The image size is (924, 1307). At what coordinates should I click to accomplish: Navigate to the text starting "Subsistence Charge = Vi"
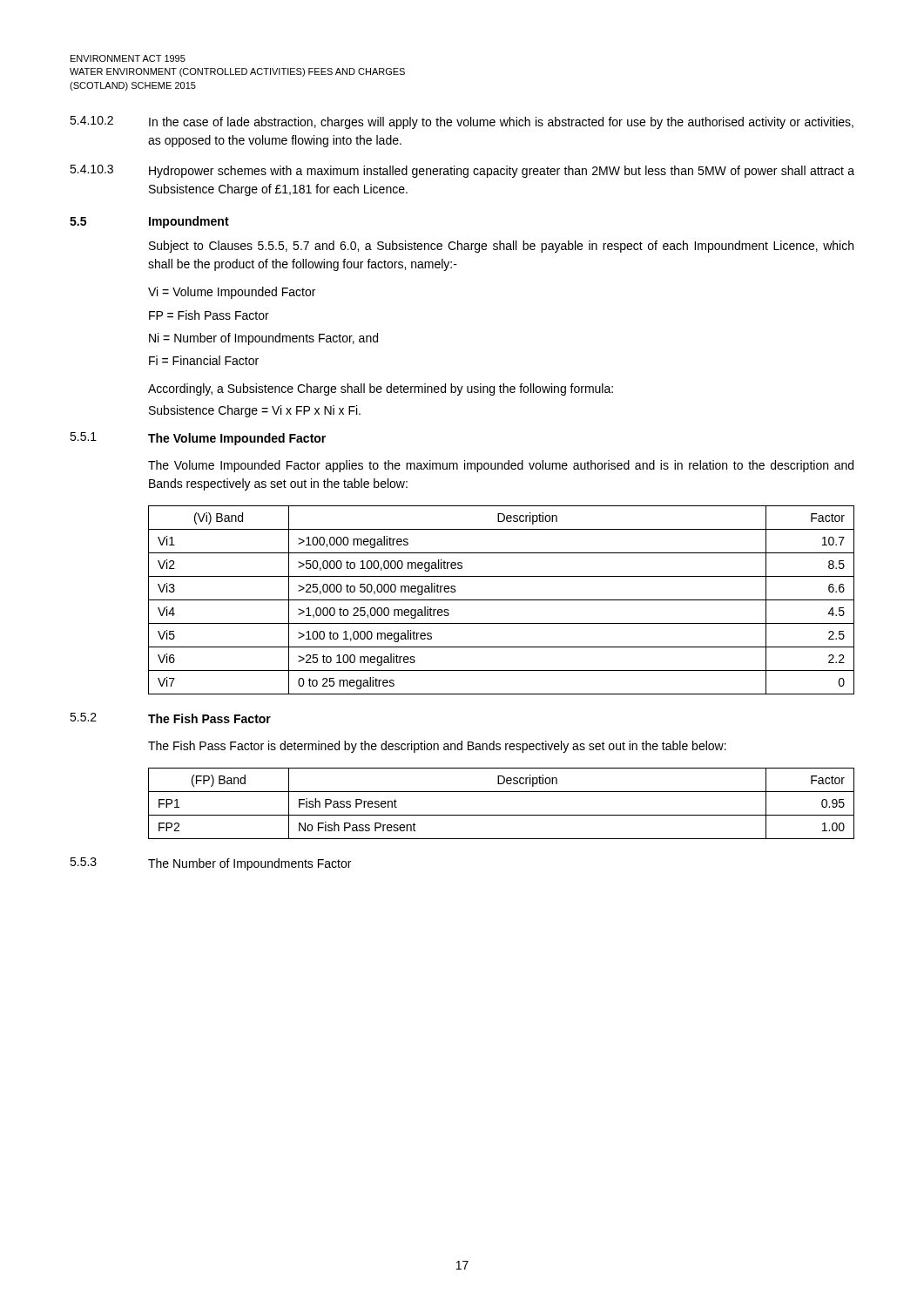[x=255, y=410]
